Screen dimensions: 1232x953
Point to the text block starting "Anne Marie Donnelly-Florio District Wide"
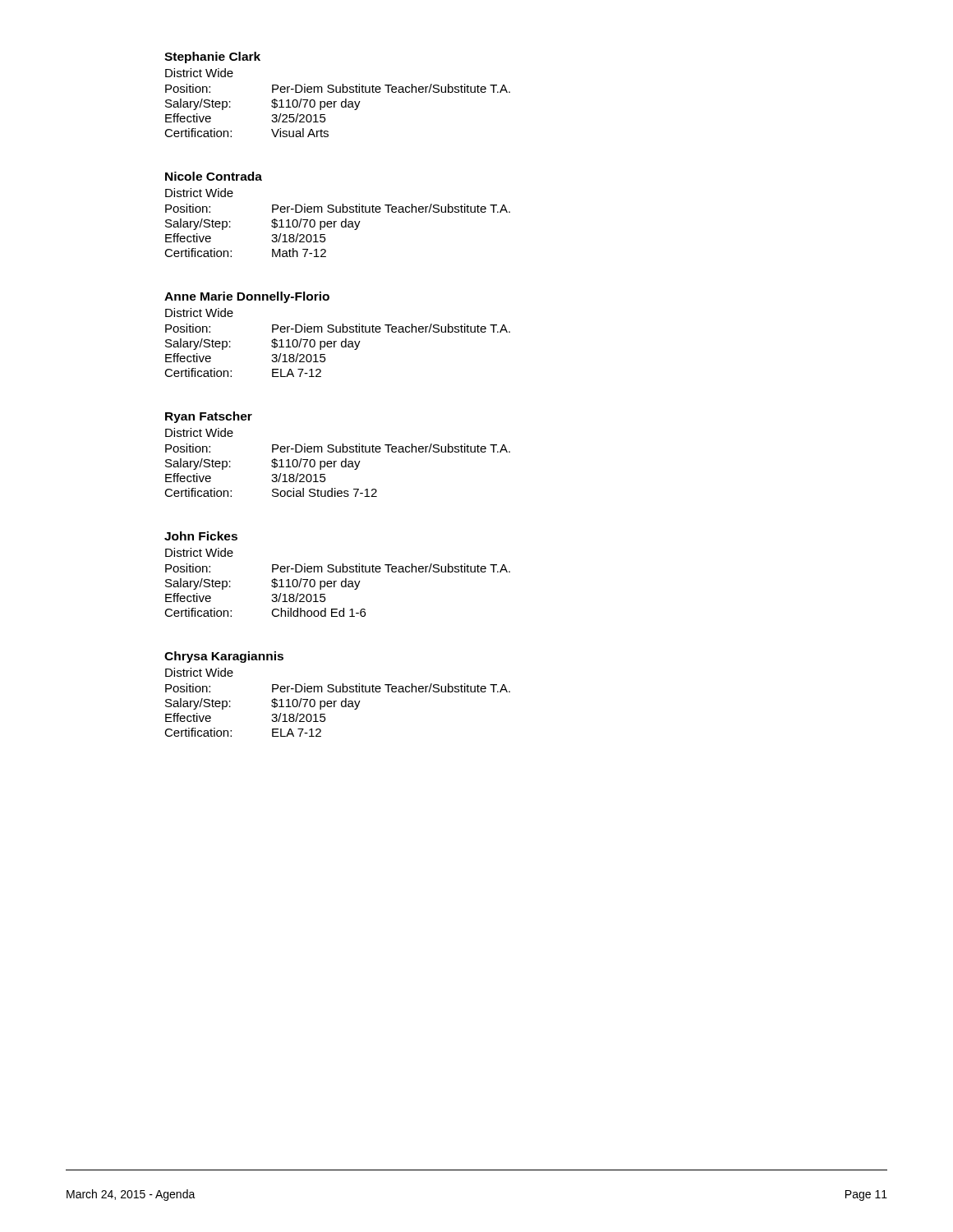point(476,334)
